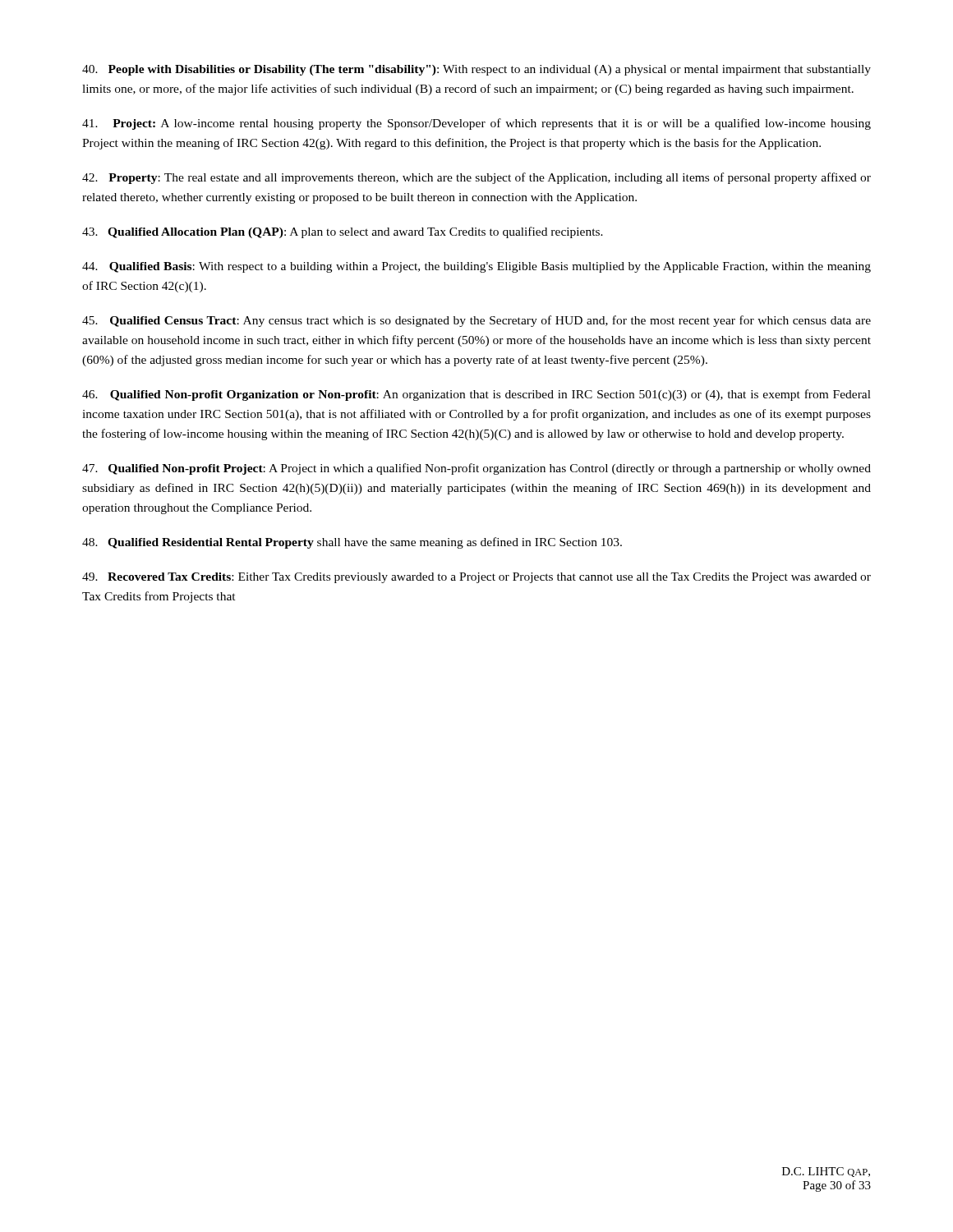953x1232 pixels.
Task: Locate the block of text that opens with "42. Property: The real estate and all improvements"
Action: [476, 187]
